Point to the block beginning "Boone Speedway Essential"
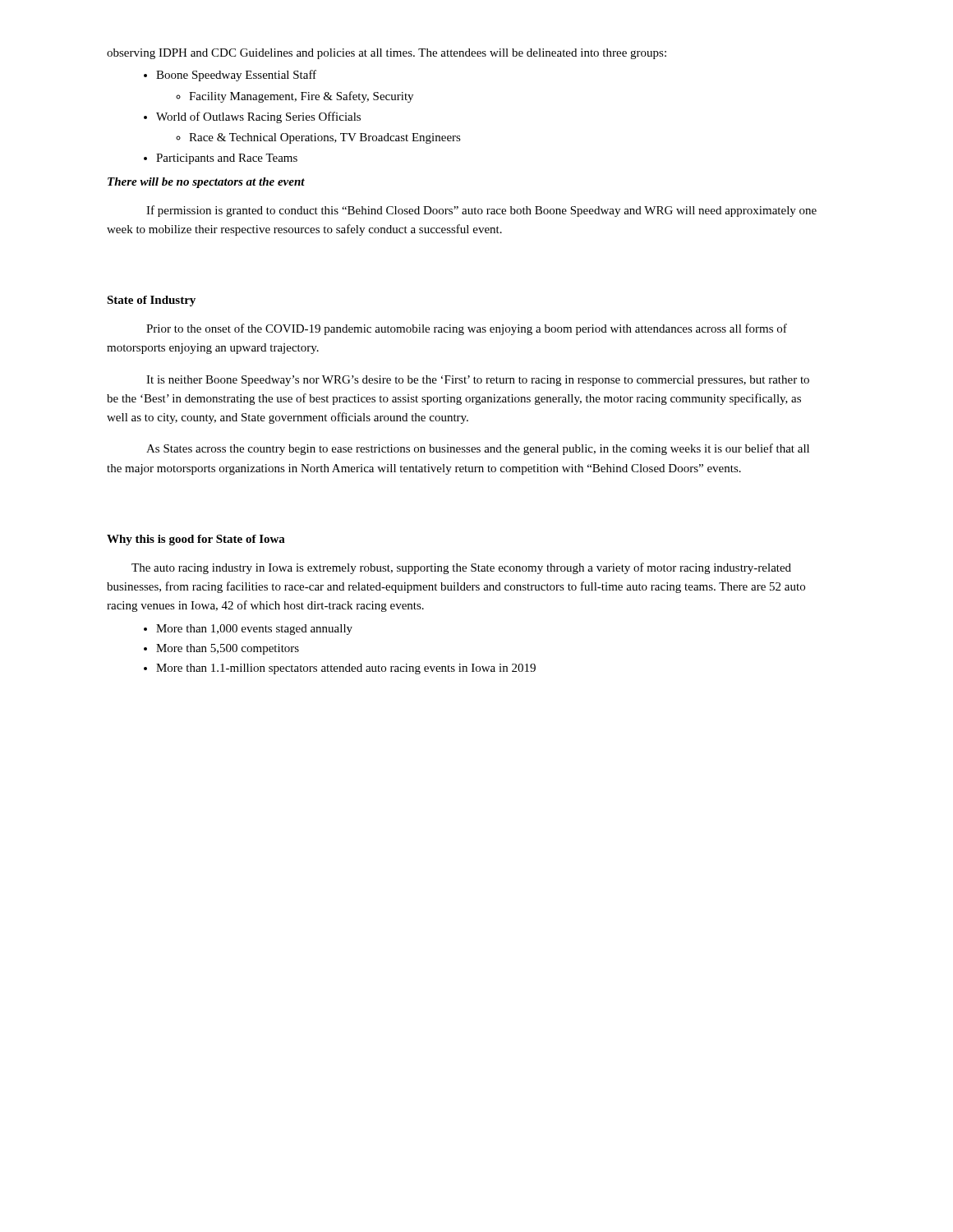Viewport: 953px width, 1232px height. [236, 76]
